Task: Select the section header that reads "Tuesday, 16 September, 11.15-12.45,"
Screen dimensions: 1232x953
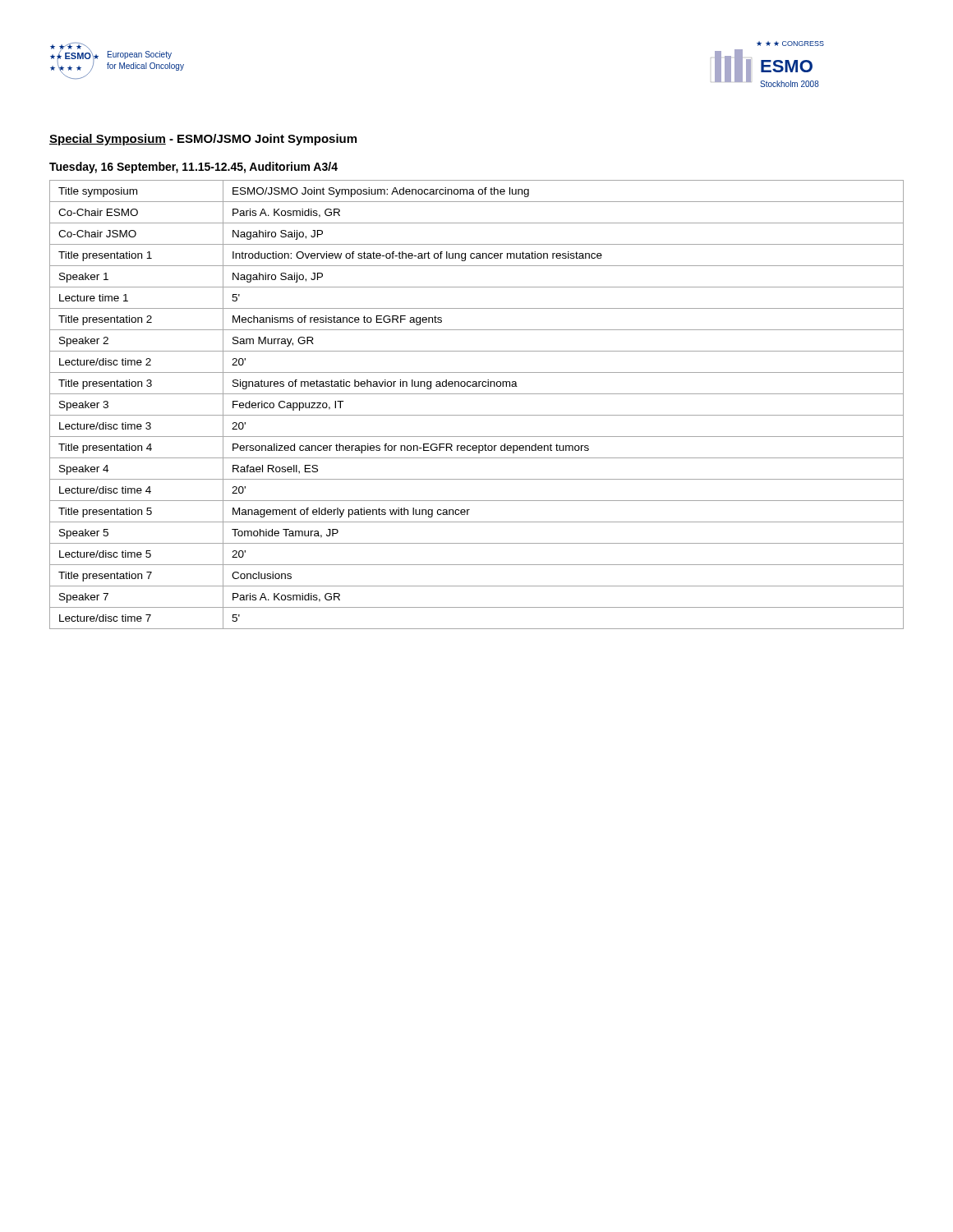Action: point(193,167)
